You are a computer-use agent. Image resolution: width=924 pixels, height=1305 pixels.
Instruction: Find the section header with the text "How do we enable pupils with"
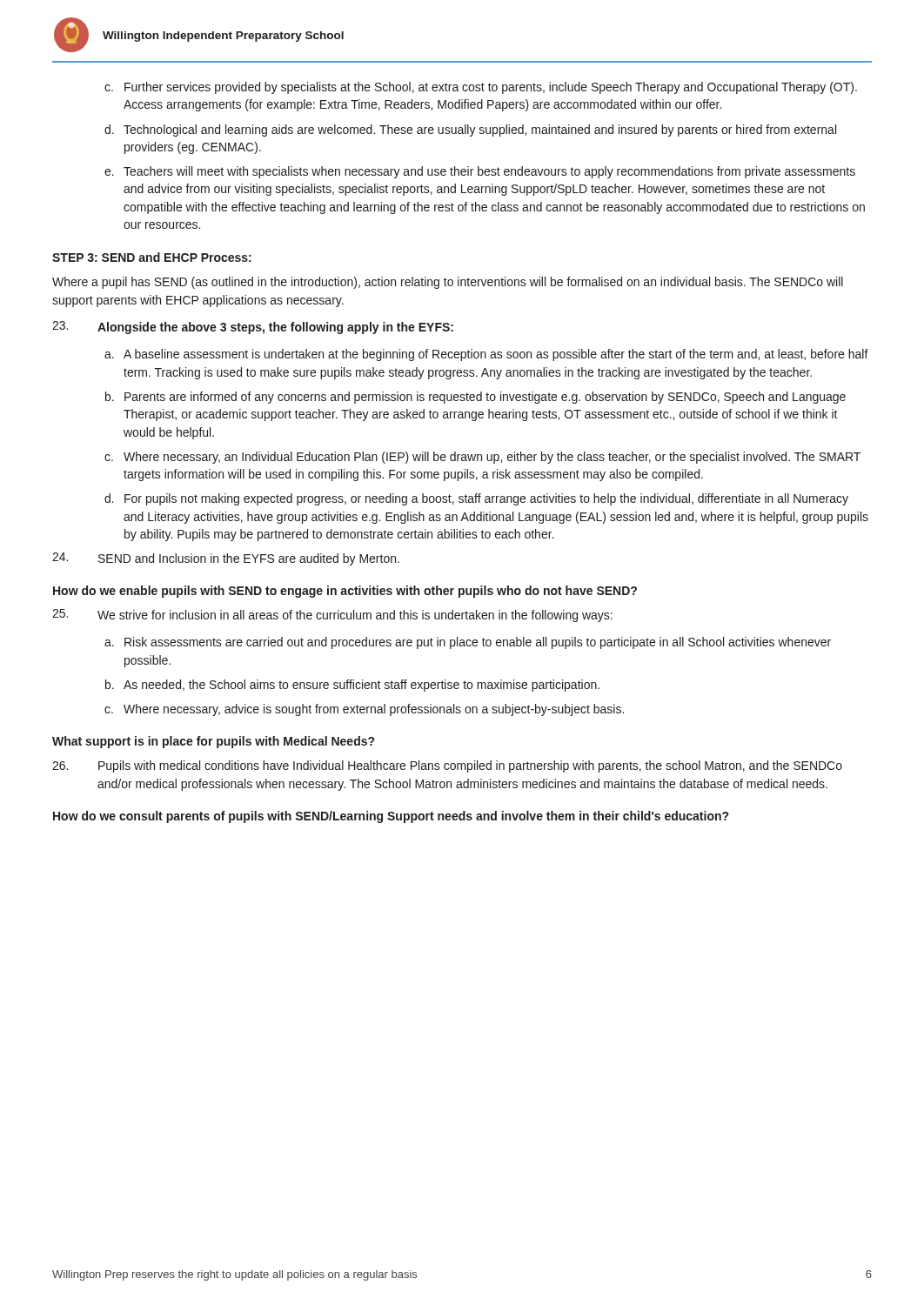[x=345, y=591]
